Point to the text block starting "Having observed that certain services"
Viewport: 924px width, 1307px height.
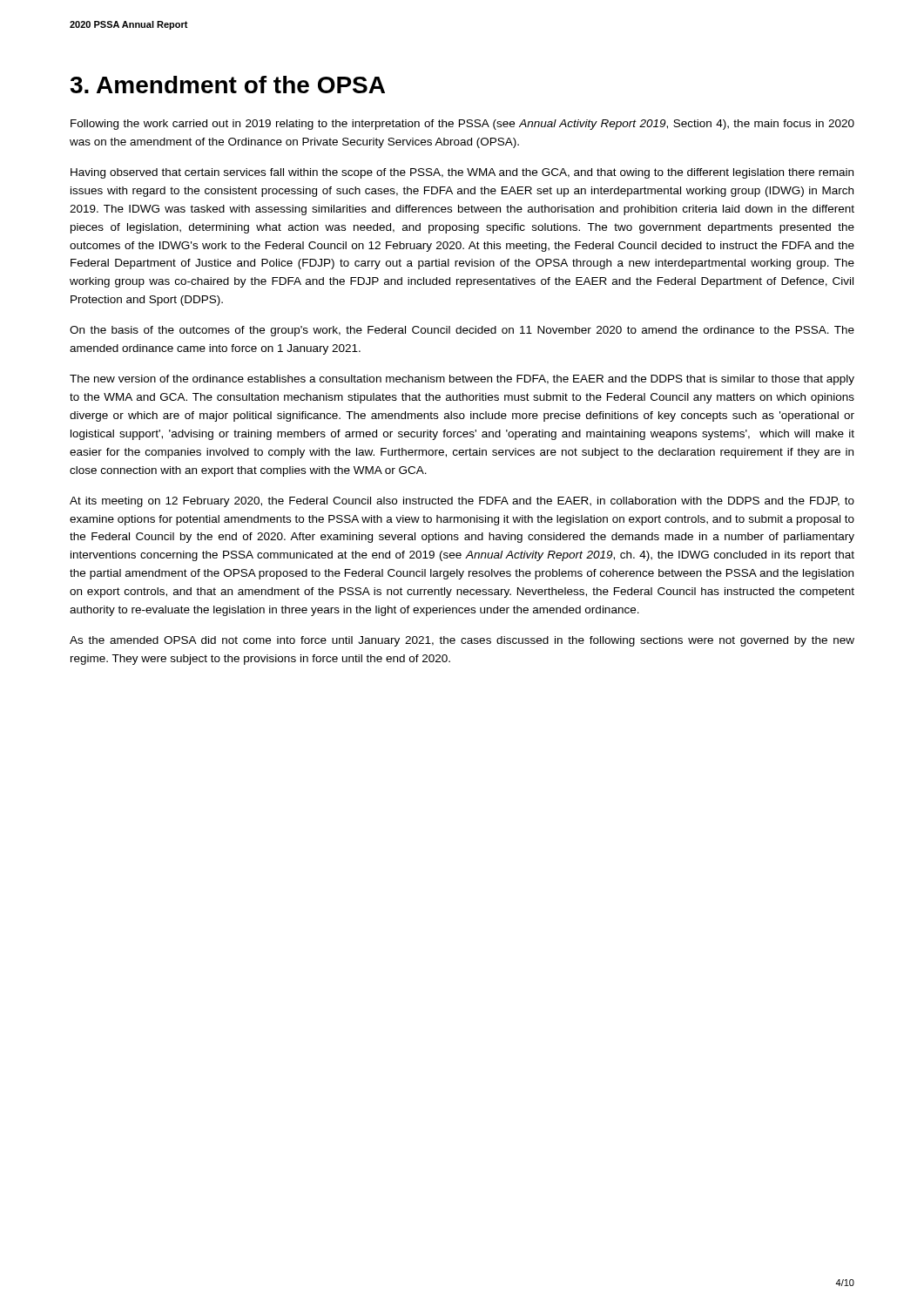(462, 236)
